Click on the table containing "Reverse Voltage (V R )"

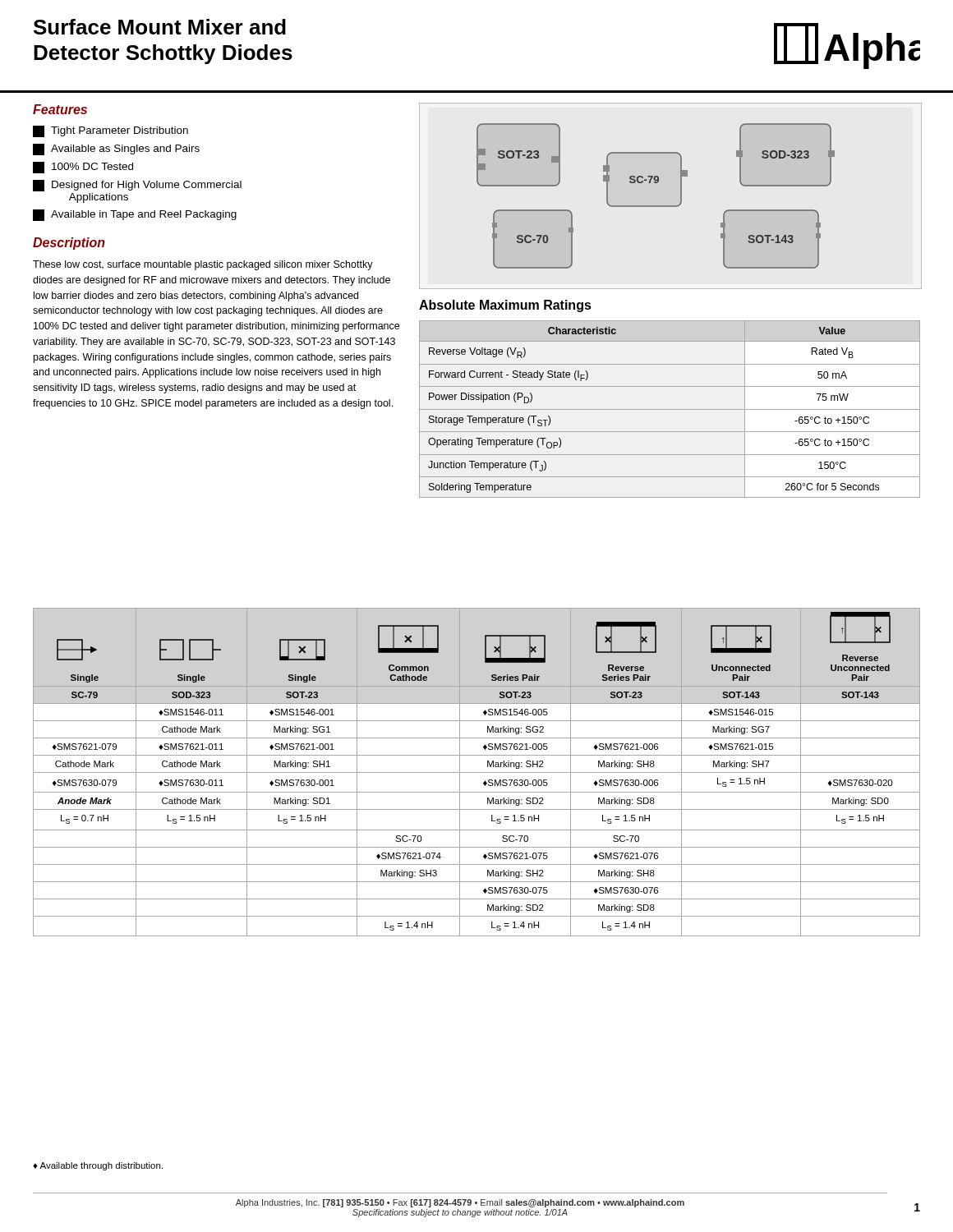(670, 409)
